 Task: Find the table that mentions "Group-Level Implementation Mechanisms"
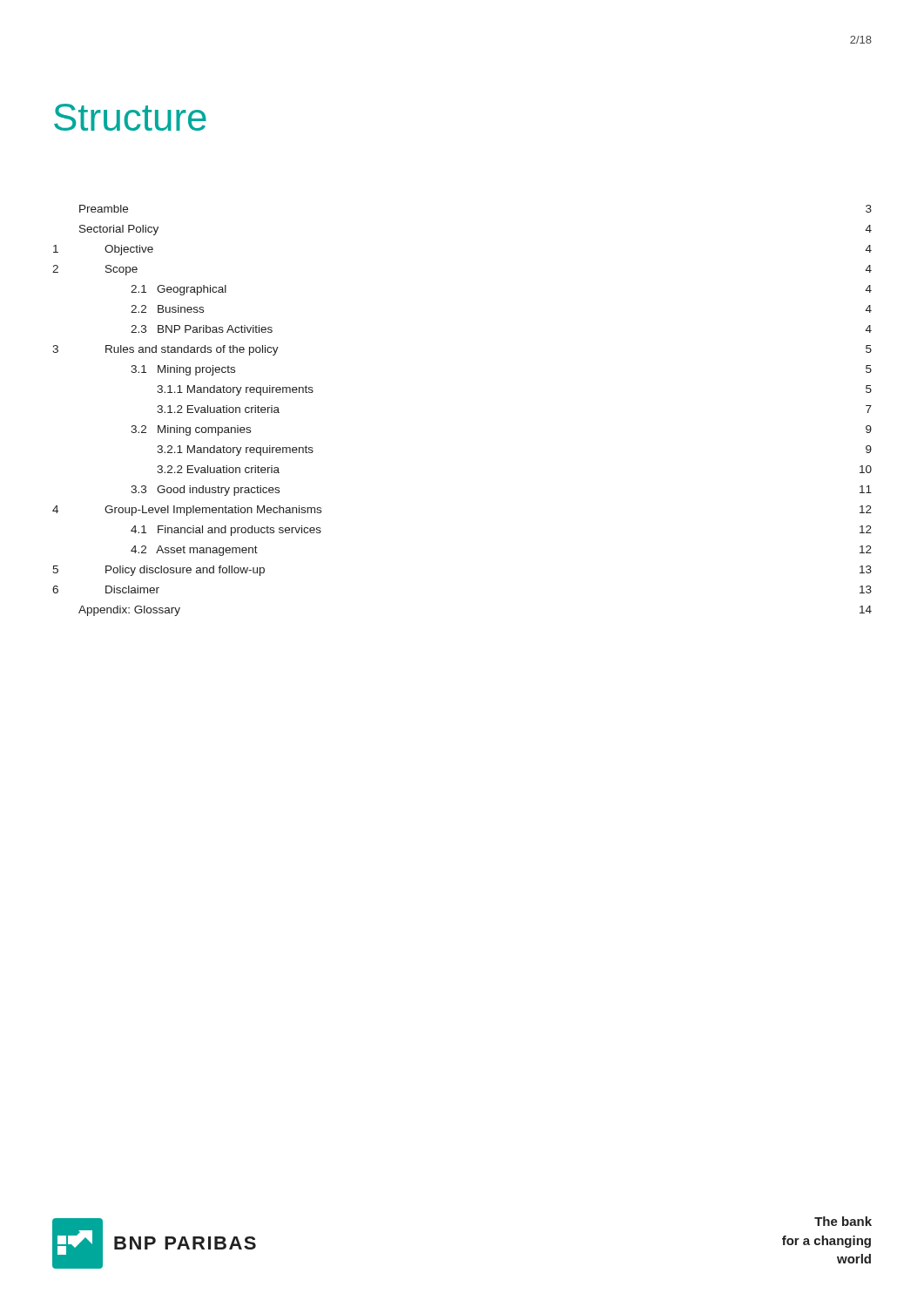pos(462,409)
